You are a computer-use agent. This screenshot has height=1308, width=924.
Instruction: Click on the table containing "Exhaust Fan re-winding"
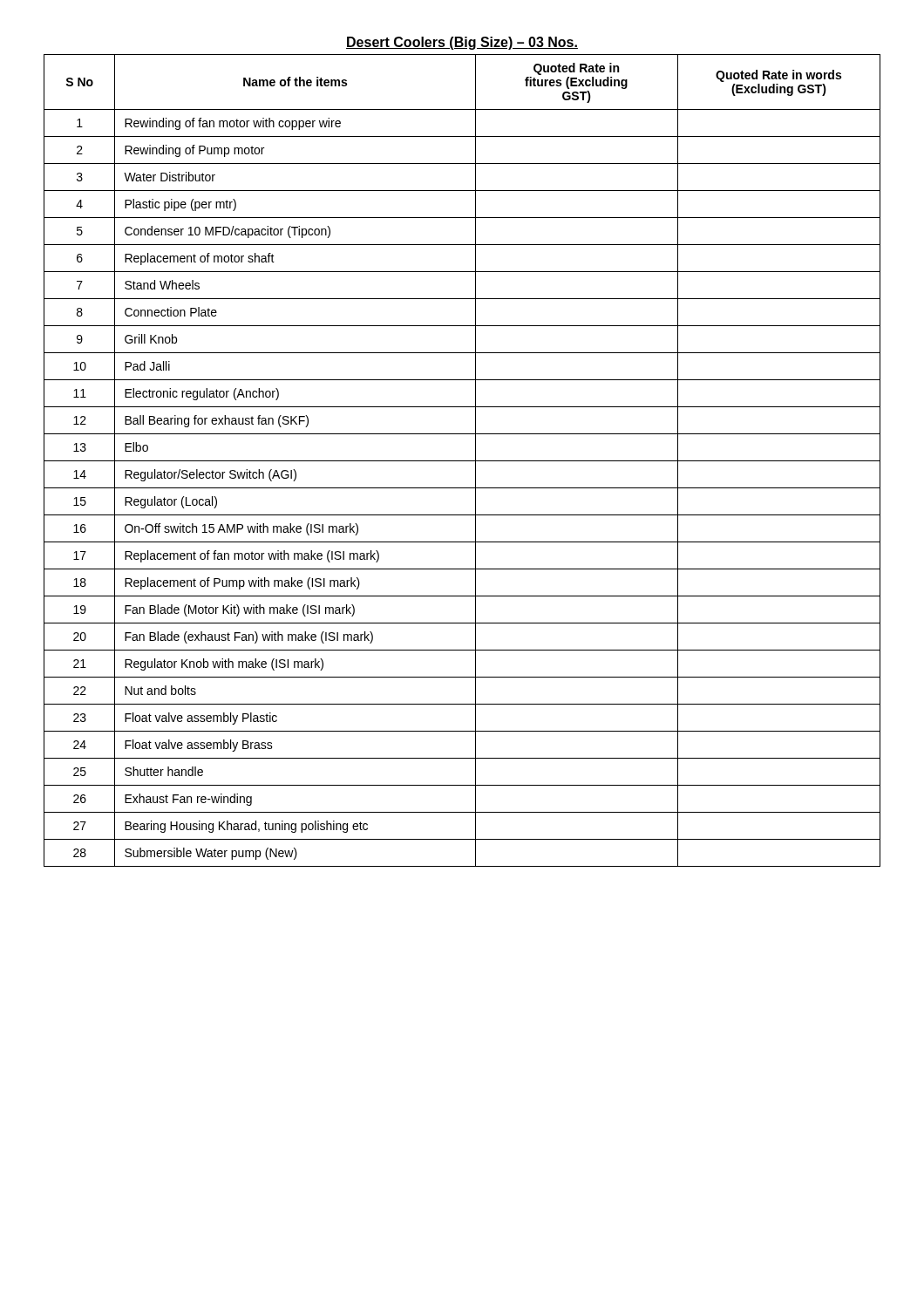pos(462,460)
